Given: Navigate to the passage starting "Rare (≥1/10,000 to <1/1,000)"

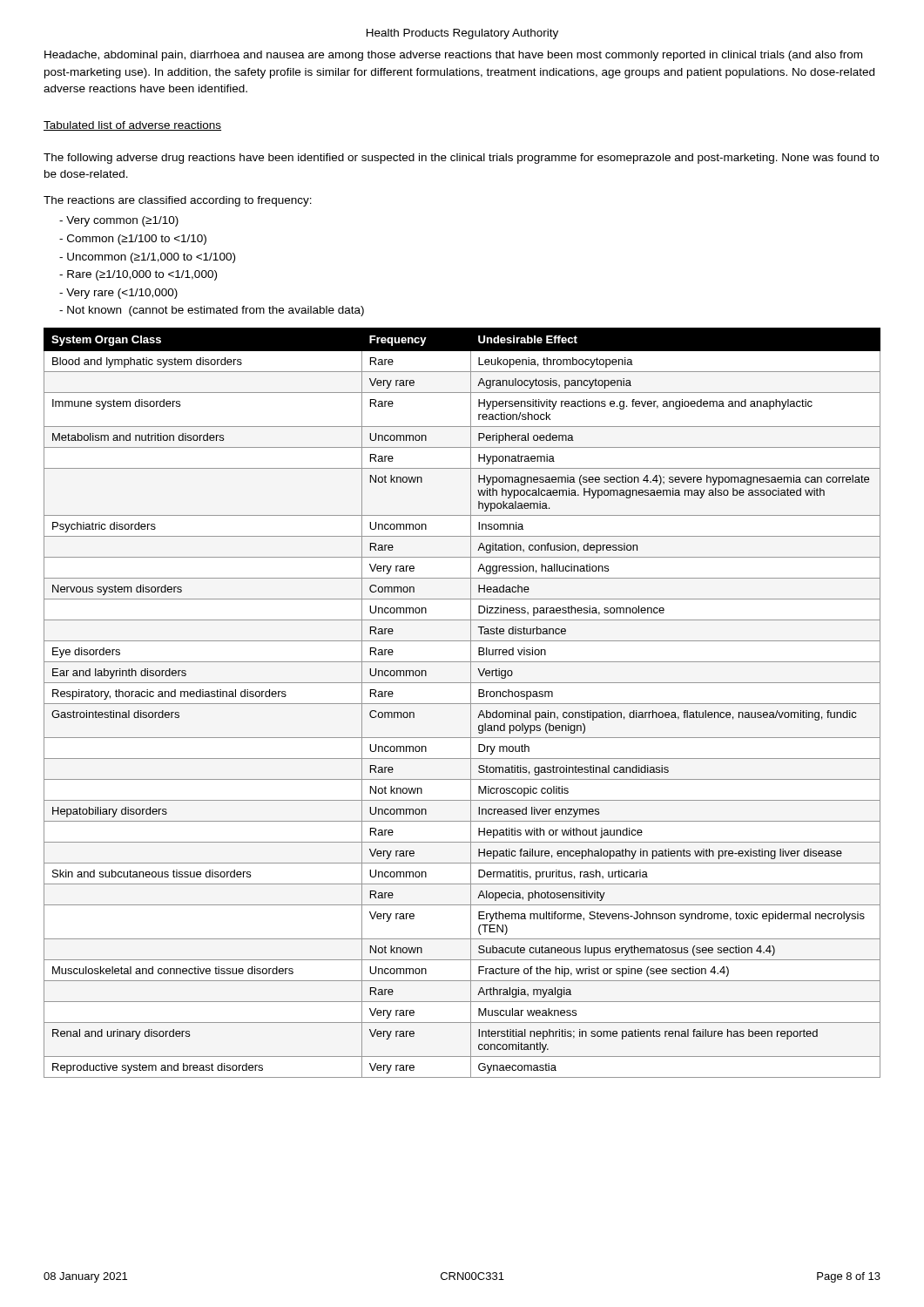Looking at the screenshot, I should (x=138, y=274).
